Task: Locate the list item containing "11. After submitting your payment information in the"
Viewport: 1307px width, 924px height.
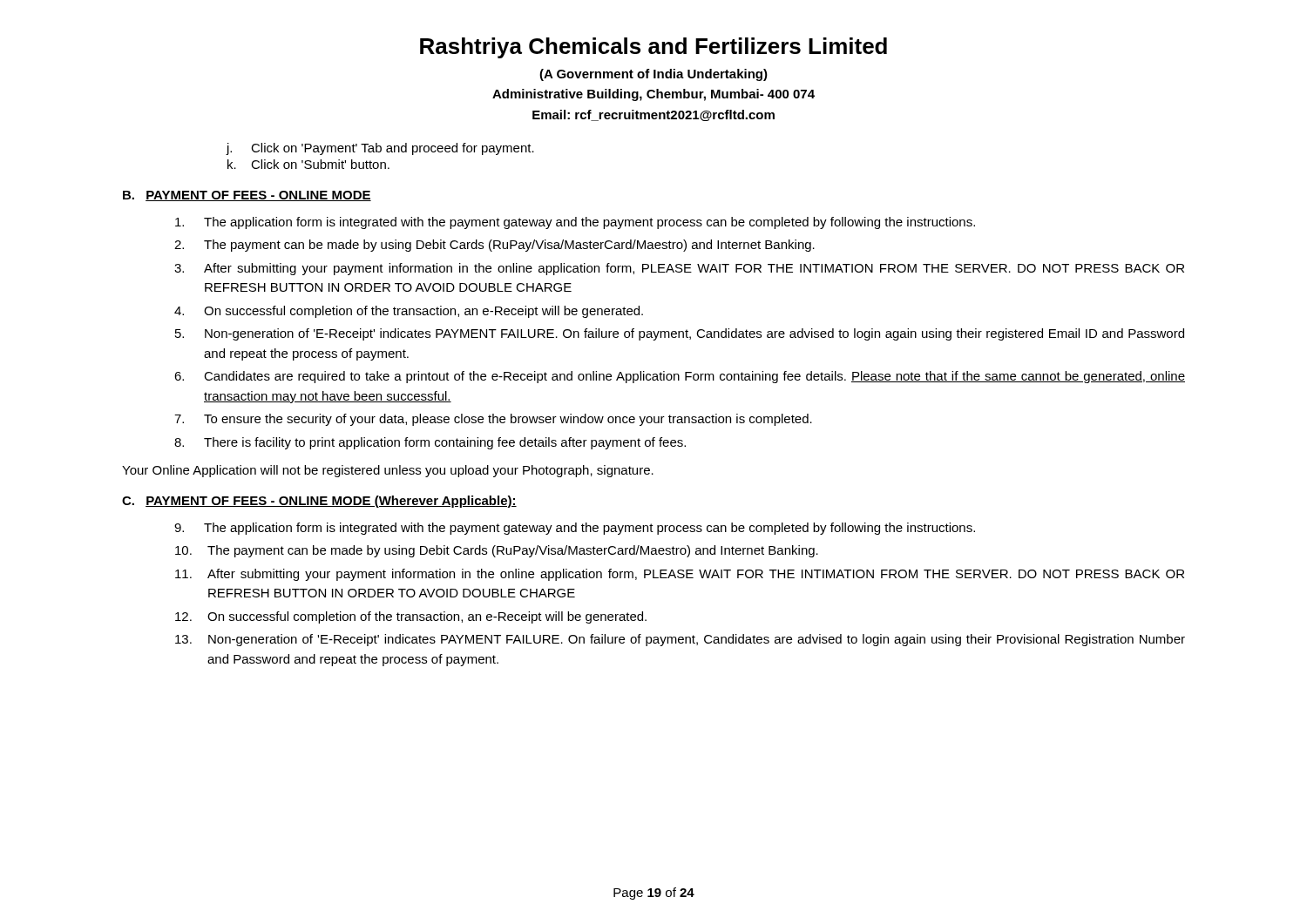Action: [x=680, y=584]
